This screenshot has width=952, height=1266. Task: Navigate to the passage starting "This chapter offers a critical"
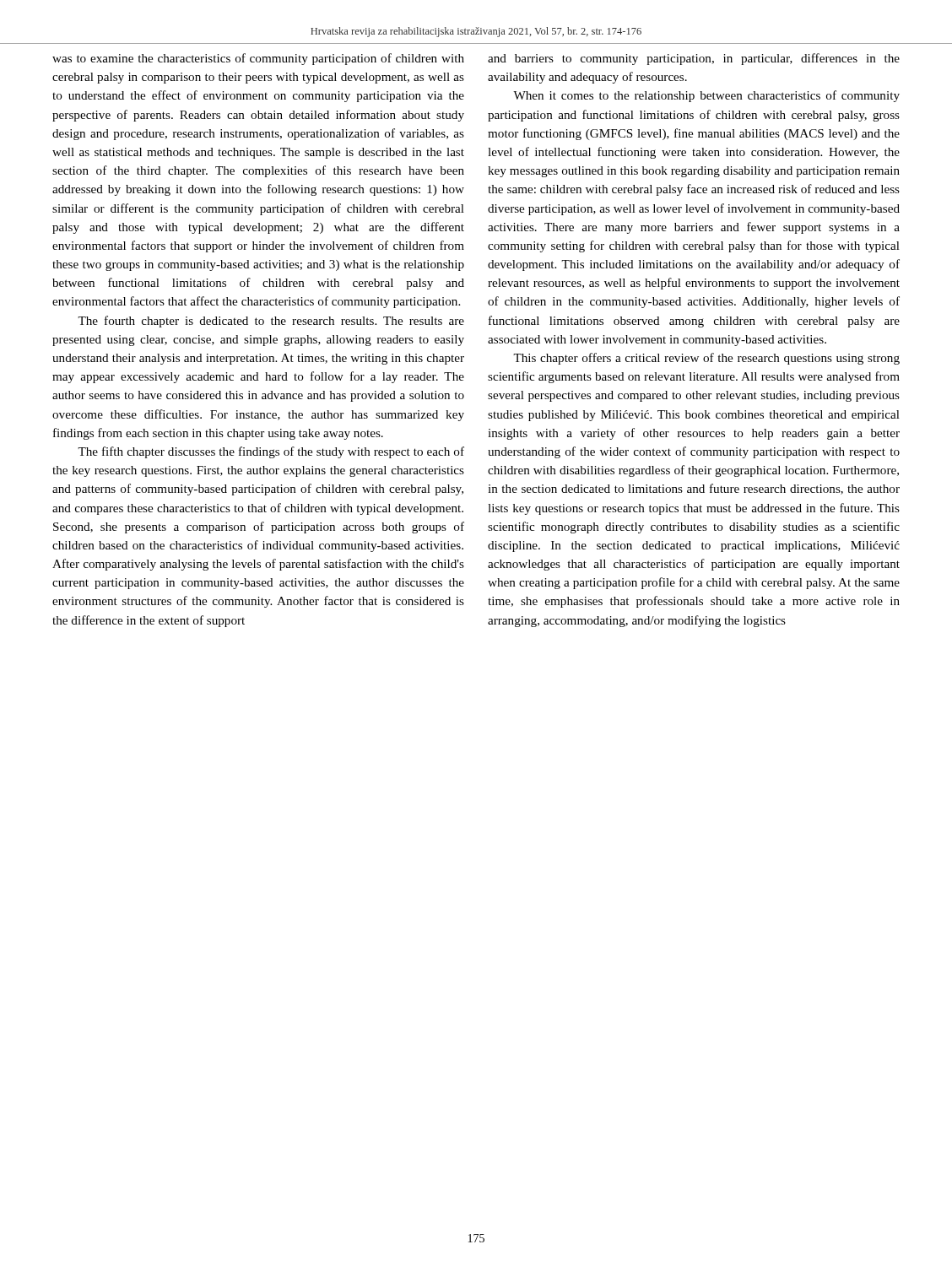(x=694, y=489)
